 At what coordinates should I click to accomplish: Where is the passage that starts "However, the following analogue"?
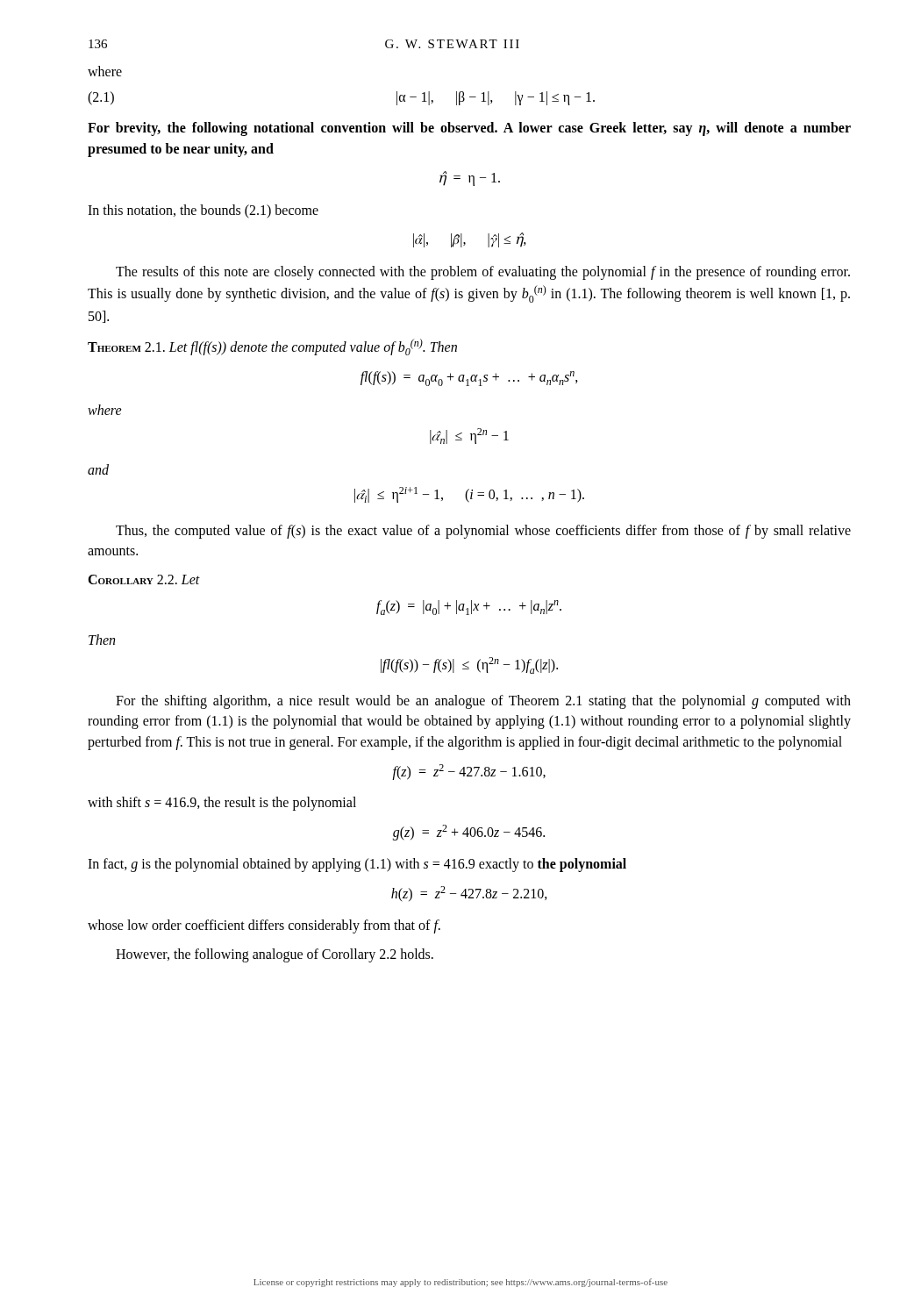tap(275, 954)
